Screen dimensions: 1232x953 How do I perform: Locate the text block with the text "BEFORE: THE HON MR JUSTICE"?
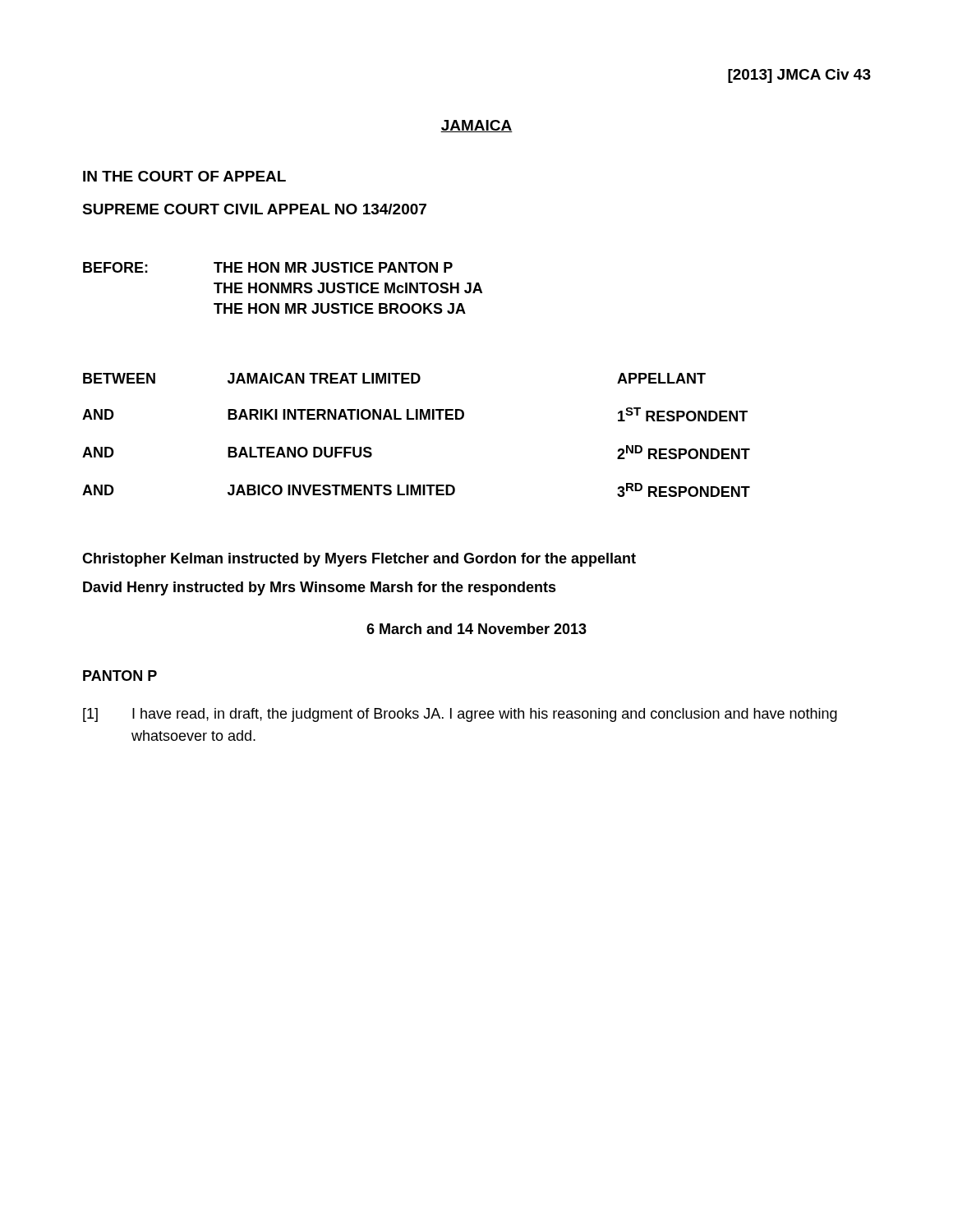click(283, 290)
